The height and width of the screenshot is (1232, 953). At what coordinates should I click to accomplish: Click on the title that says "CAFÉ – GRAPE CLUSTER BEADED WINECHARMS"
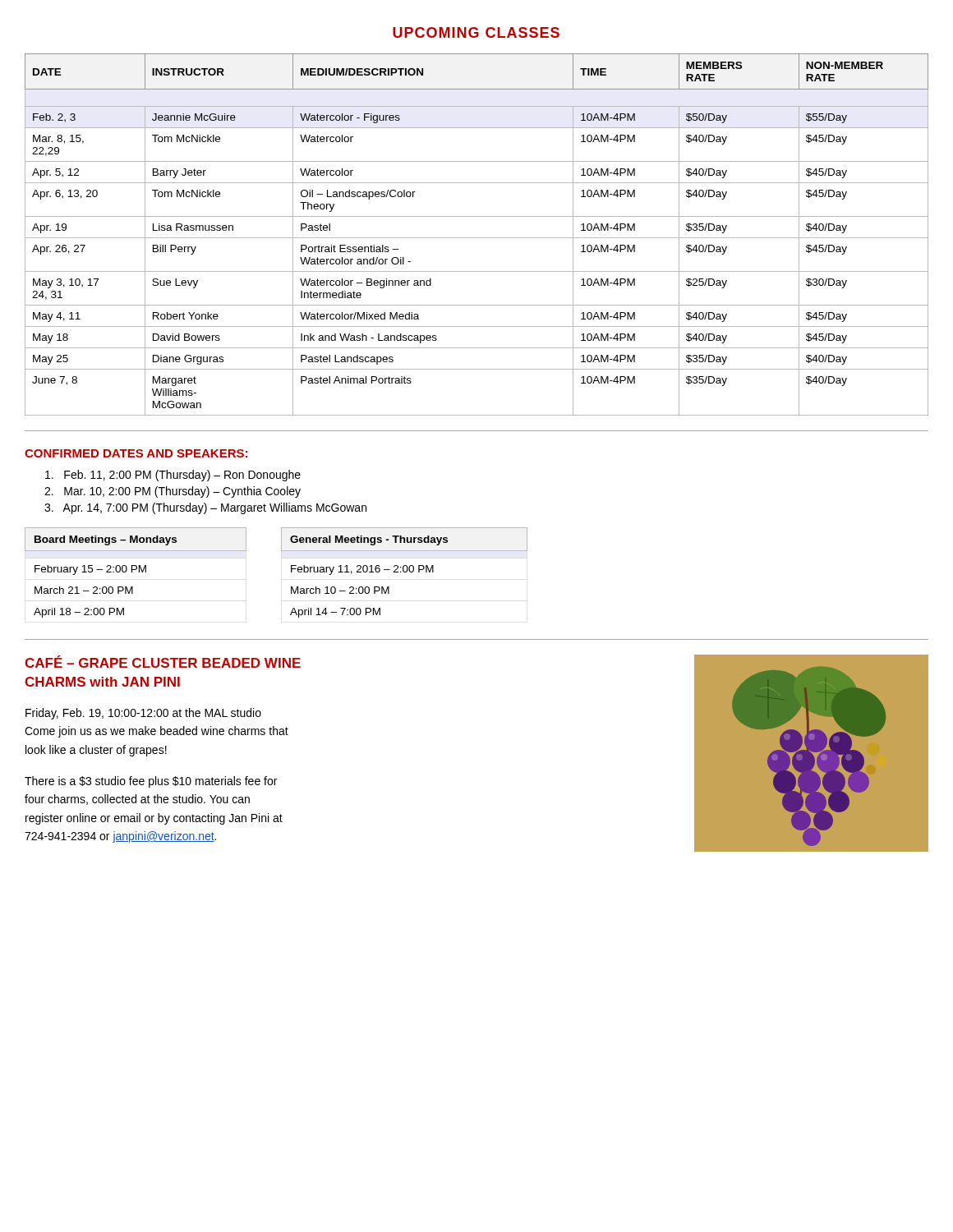pyautogui.click(x=163, y=673)
